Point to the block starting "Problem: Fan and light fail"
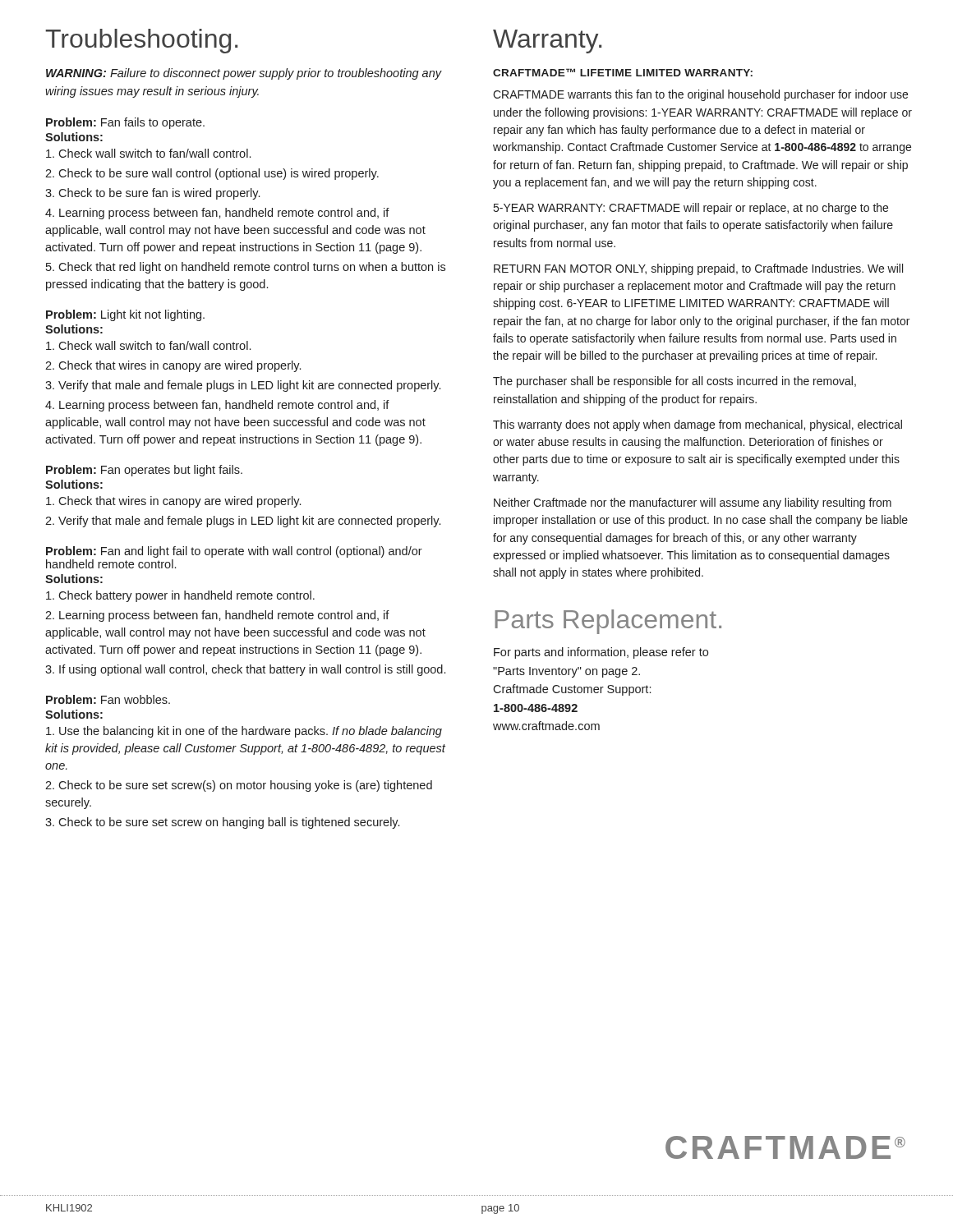Screen dimensions: 1232x953 [x=246, y=558]
